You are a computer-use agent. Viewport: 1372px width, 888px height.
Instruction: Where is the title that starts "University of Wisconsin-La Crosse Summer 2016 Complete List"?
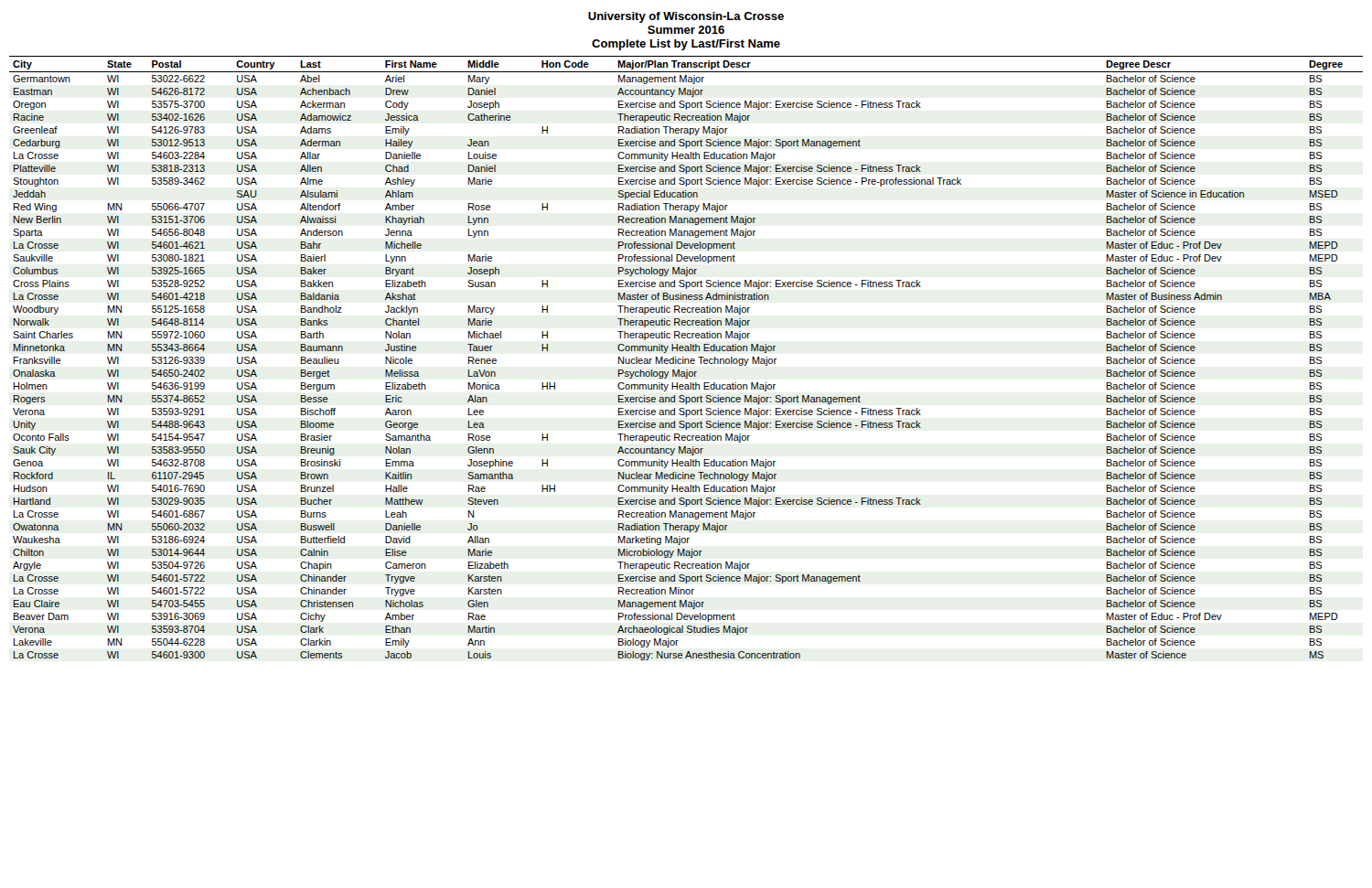coord(686,30)
